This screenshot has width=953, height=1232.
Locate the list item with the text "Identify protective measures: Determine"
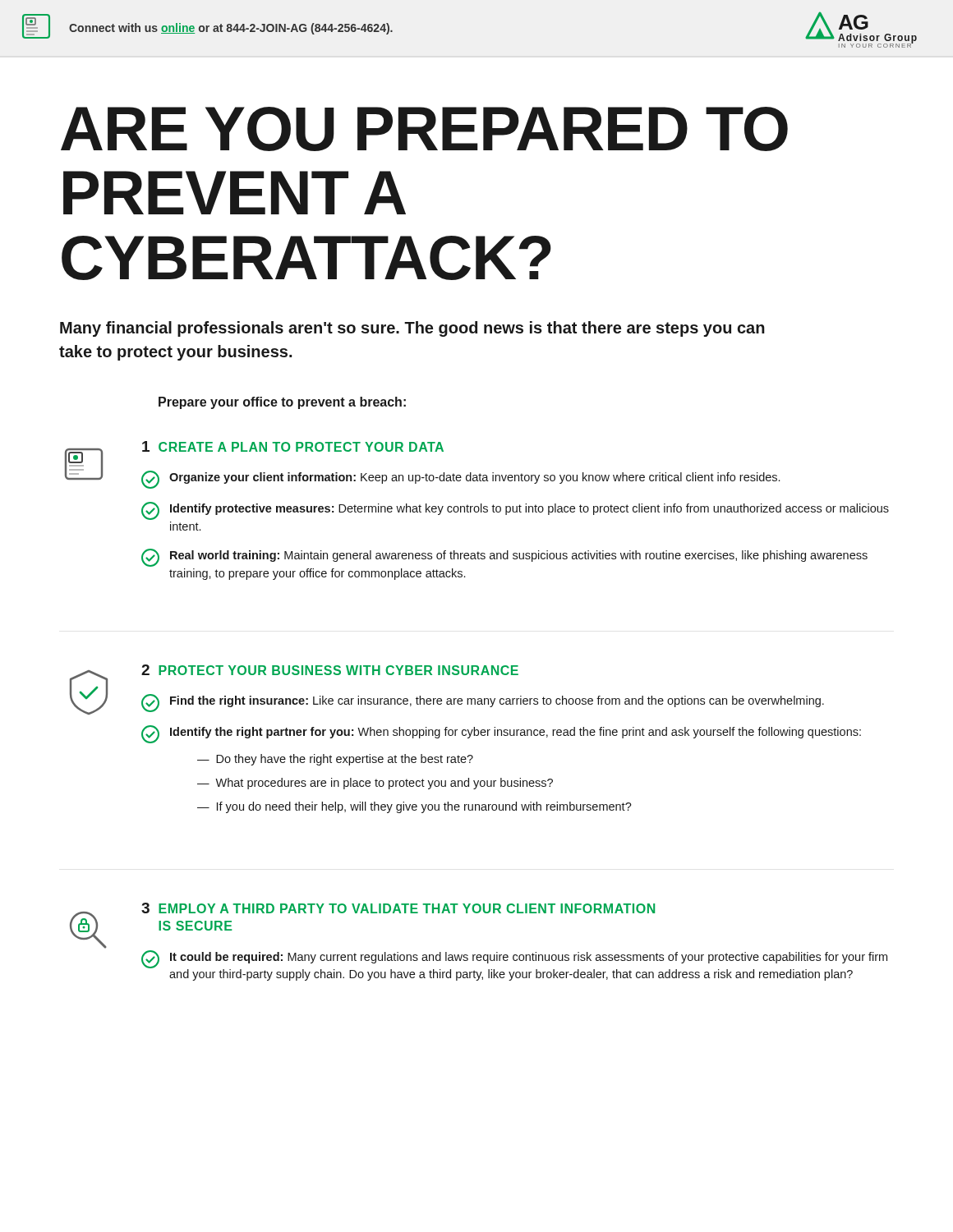[518, 518]
